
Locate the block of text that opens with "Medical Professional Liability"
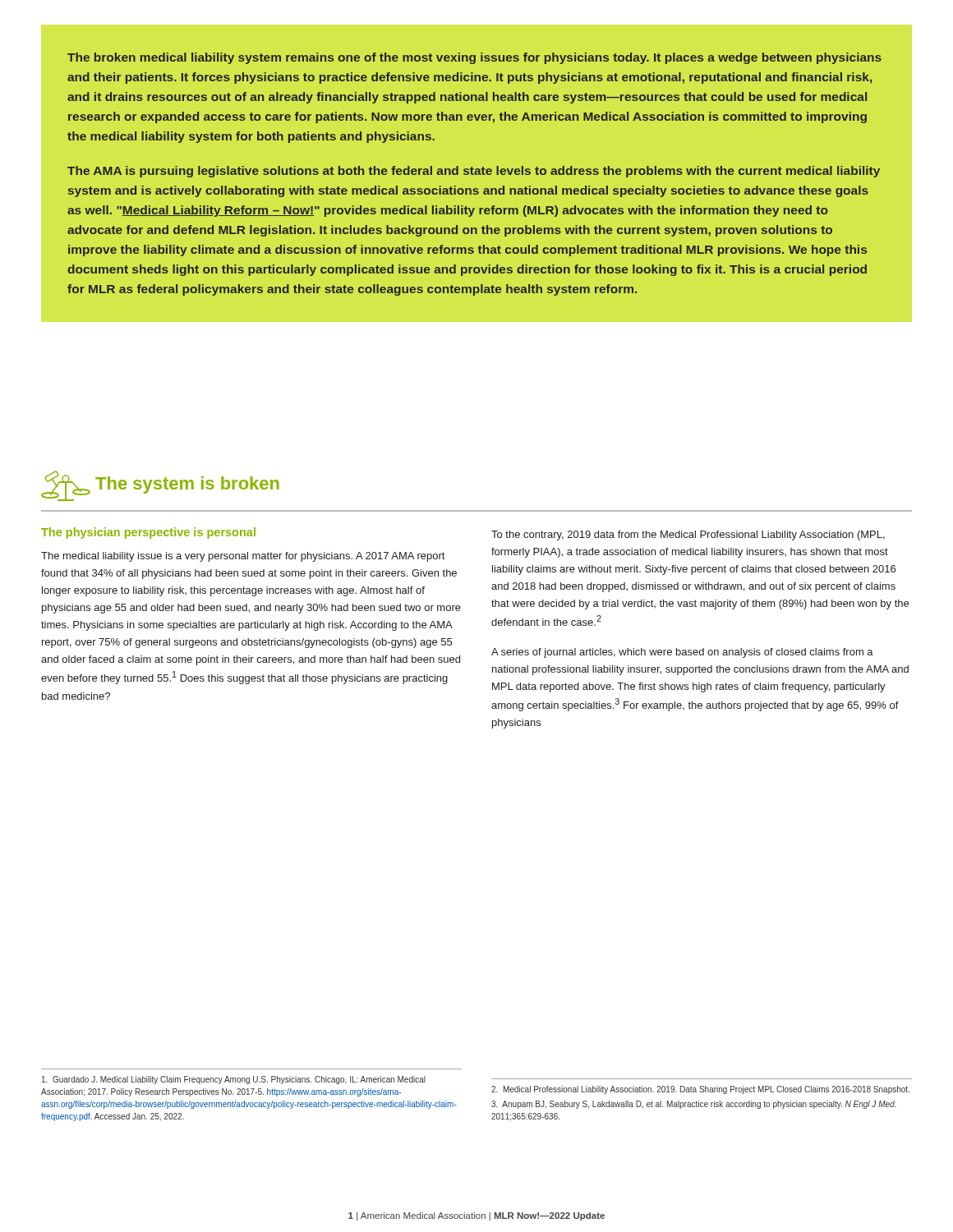click(701, 1090)
